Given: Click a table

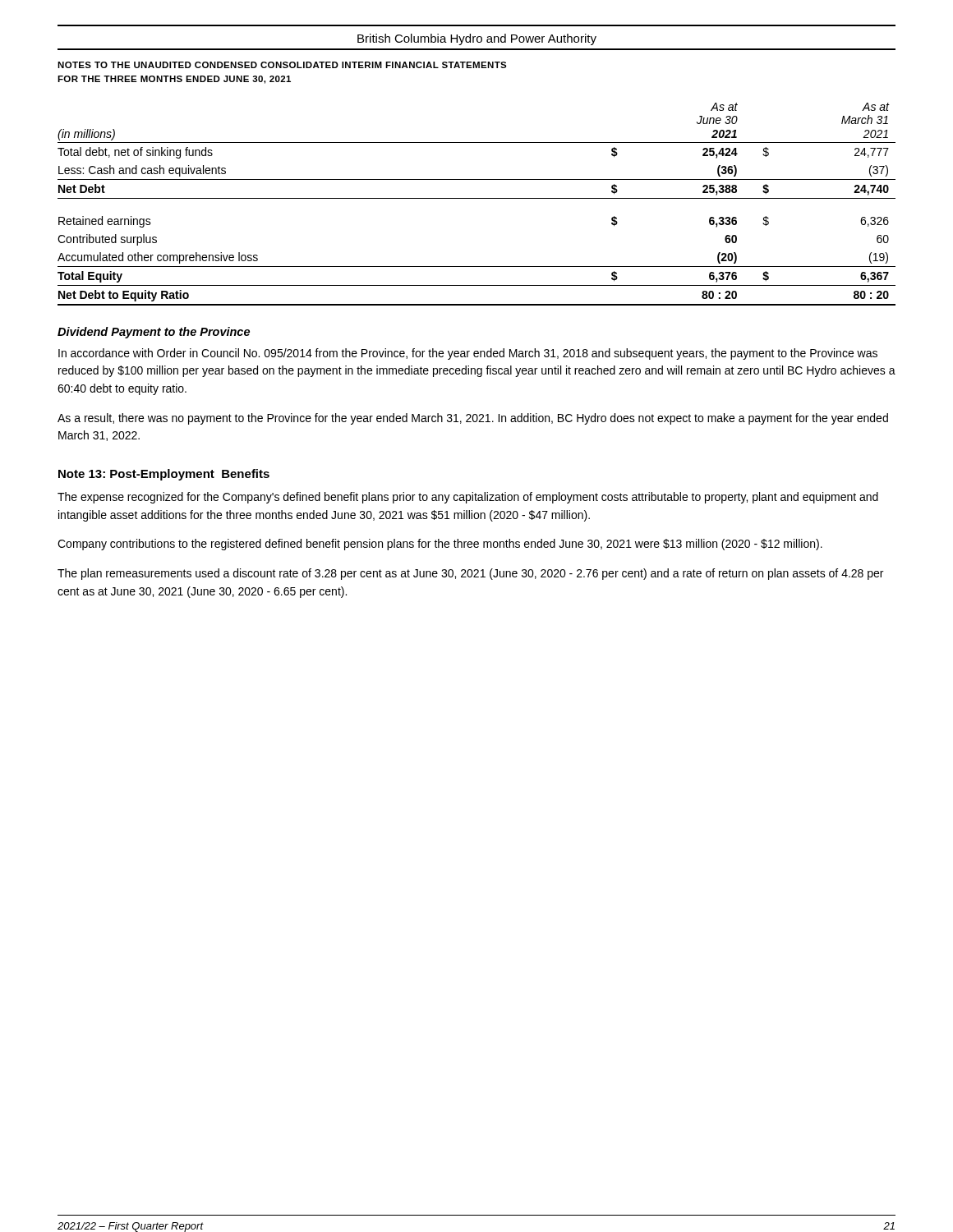Looking at the screenshot, I should pyautogui.click(x=476, y=202).
